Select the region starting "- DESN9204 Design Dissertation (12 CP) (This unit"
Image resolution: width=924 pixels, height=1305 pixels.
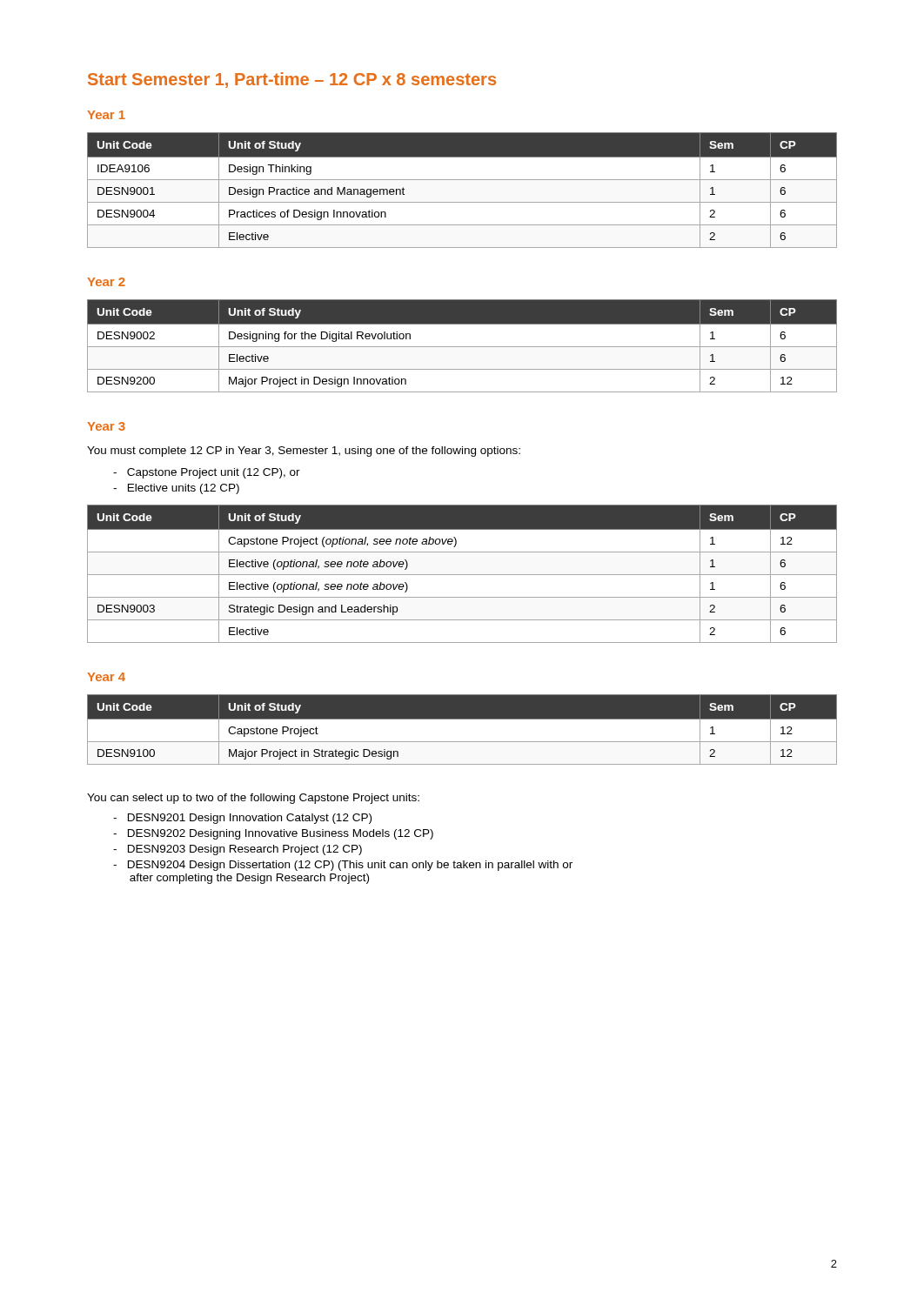[x=343, y=871]
